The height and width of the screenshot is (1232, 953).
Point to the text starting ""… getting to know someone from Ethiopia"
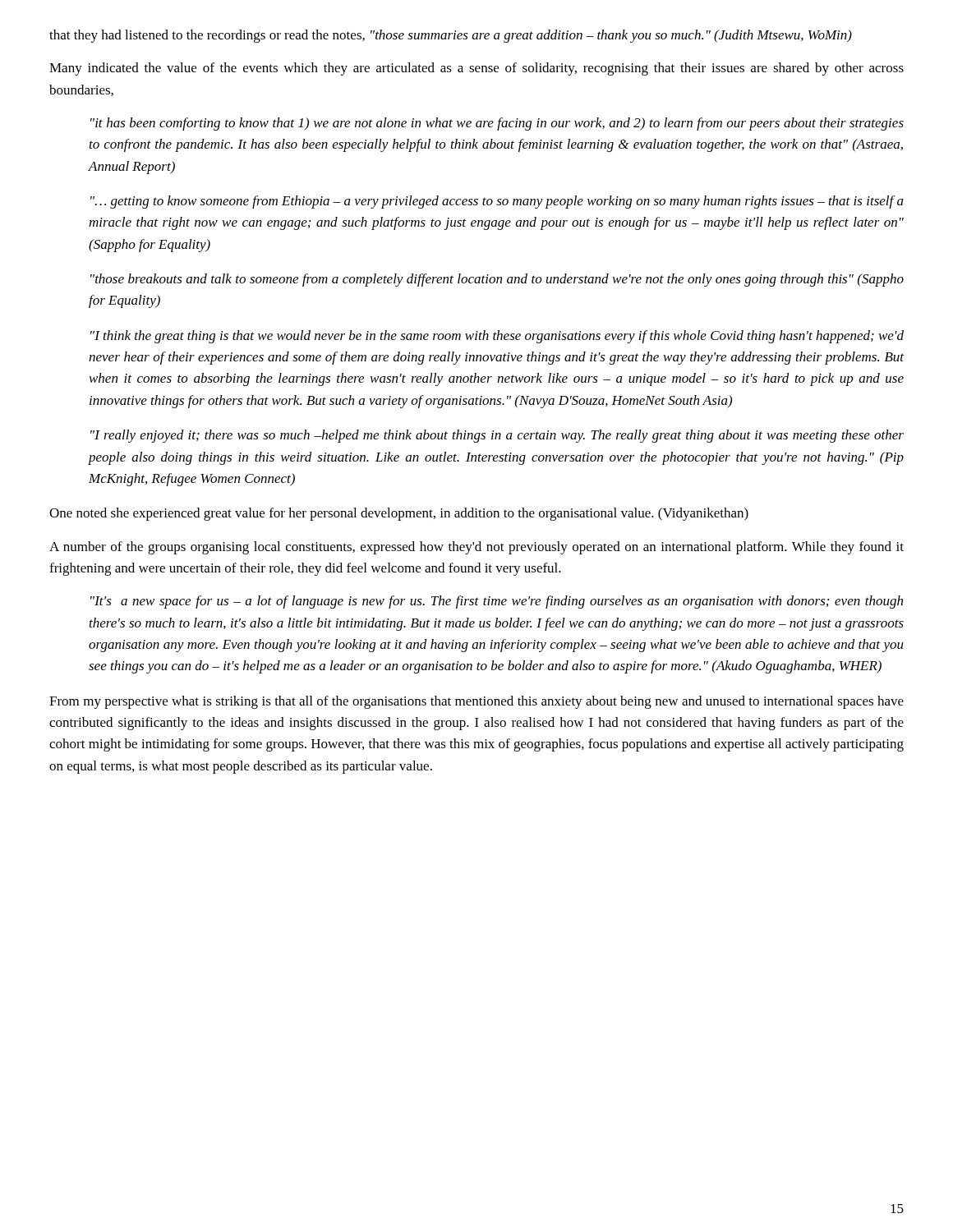point(496,222)
